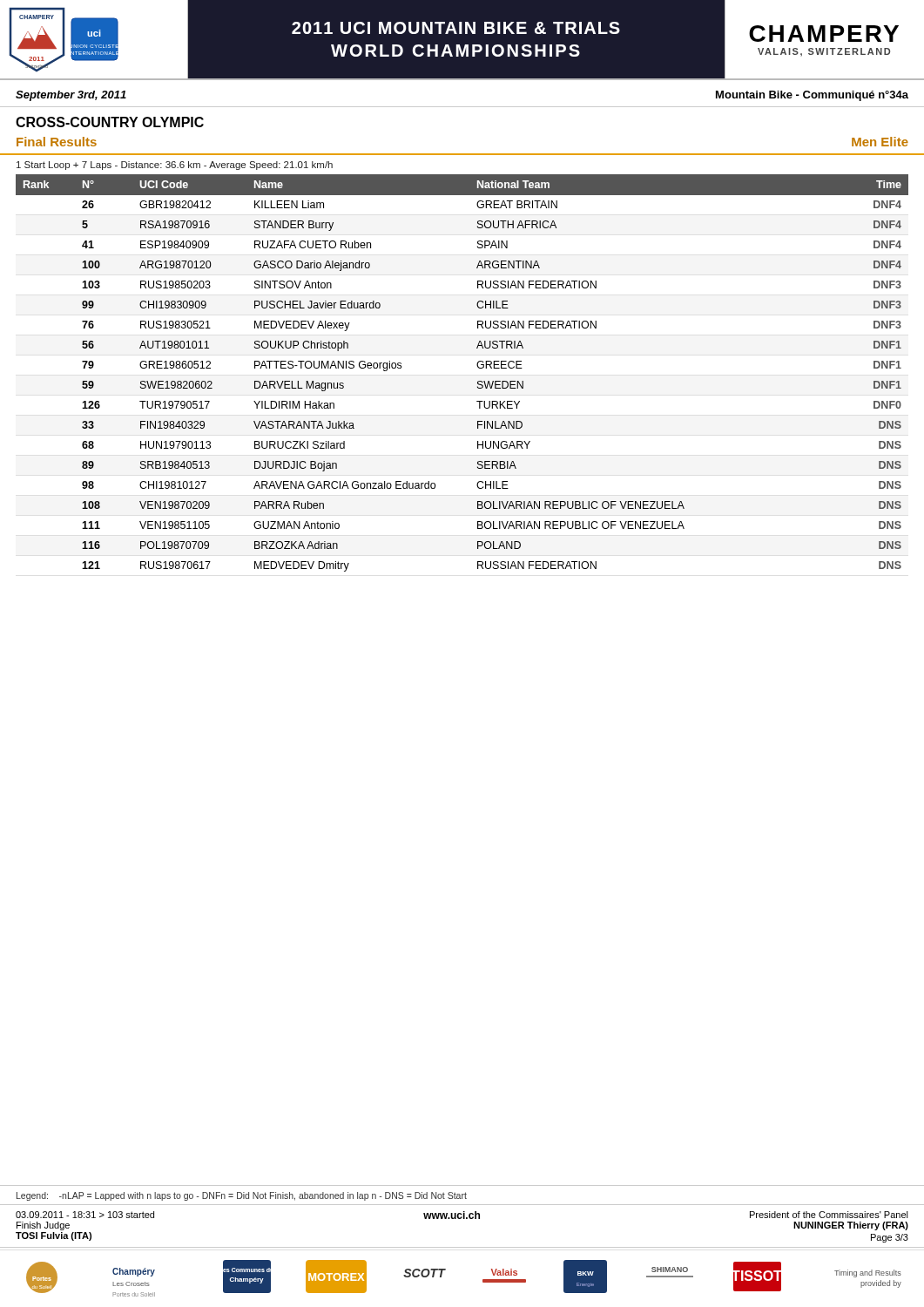The image size is (924, 1307).
Task: Point to the caption beginning "1 Start Loop + 7 Laps -"
Action: tap(174, 165)
